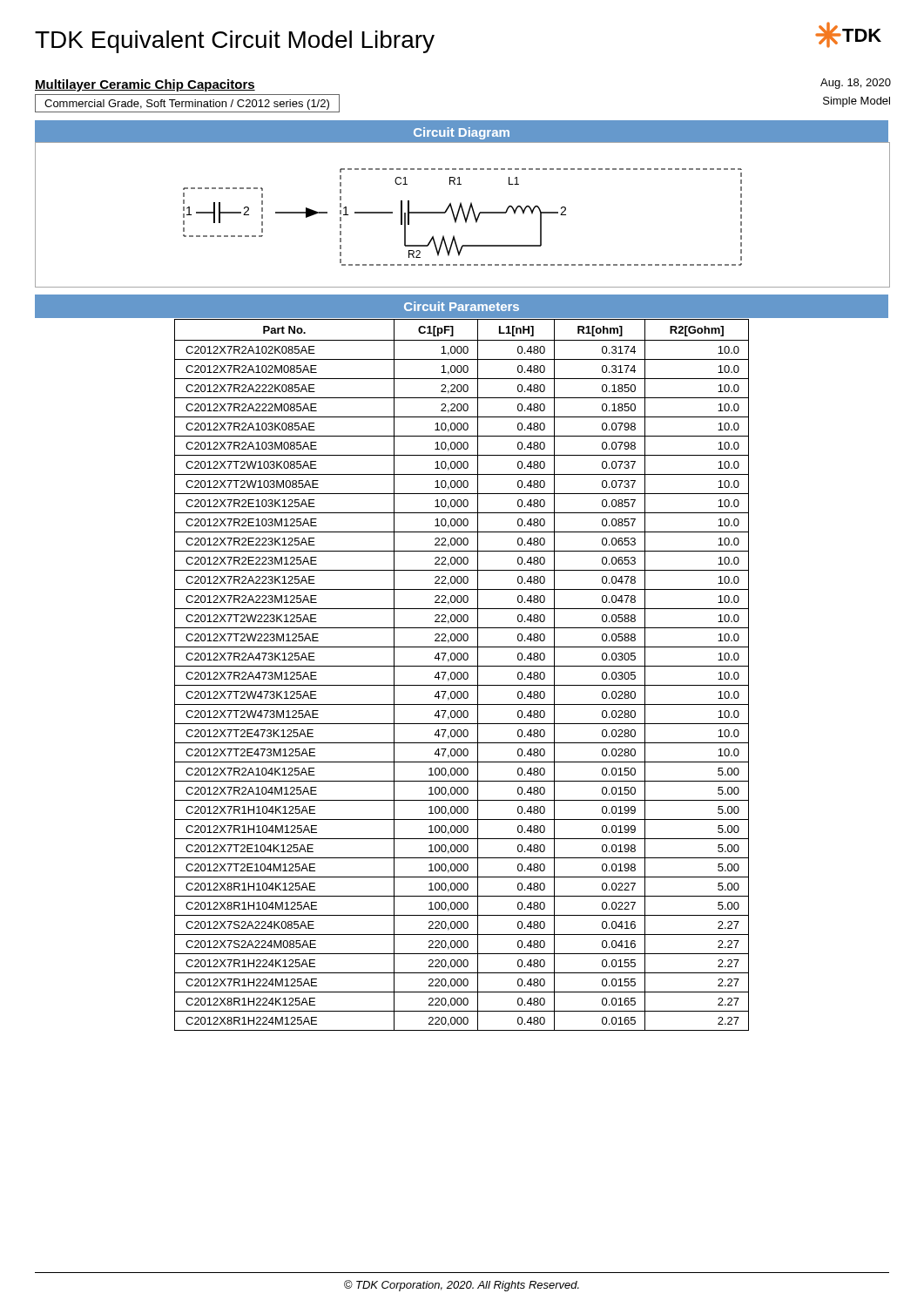Image resolution: width=924 pixels, height=1307 pixels.
Task: Where is the passage that starts "Aug. 18, 2020Simple"?
Action: pyautogui.click(x=856, y=91)
